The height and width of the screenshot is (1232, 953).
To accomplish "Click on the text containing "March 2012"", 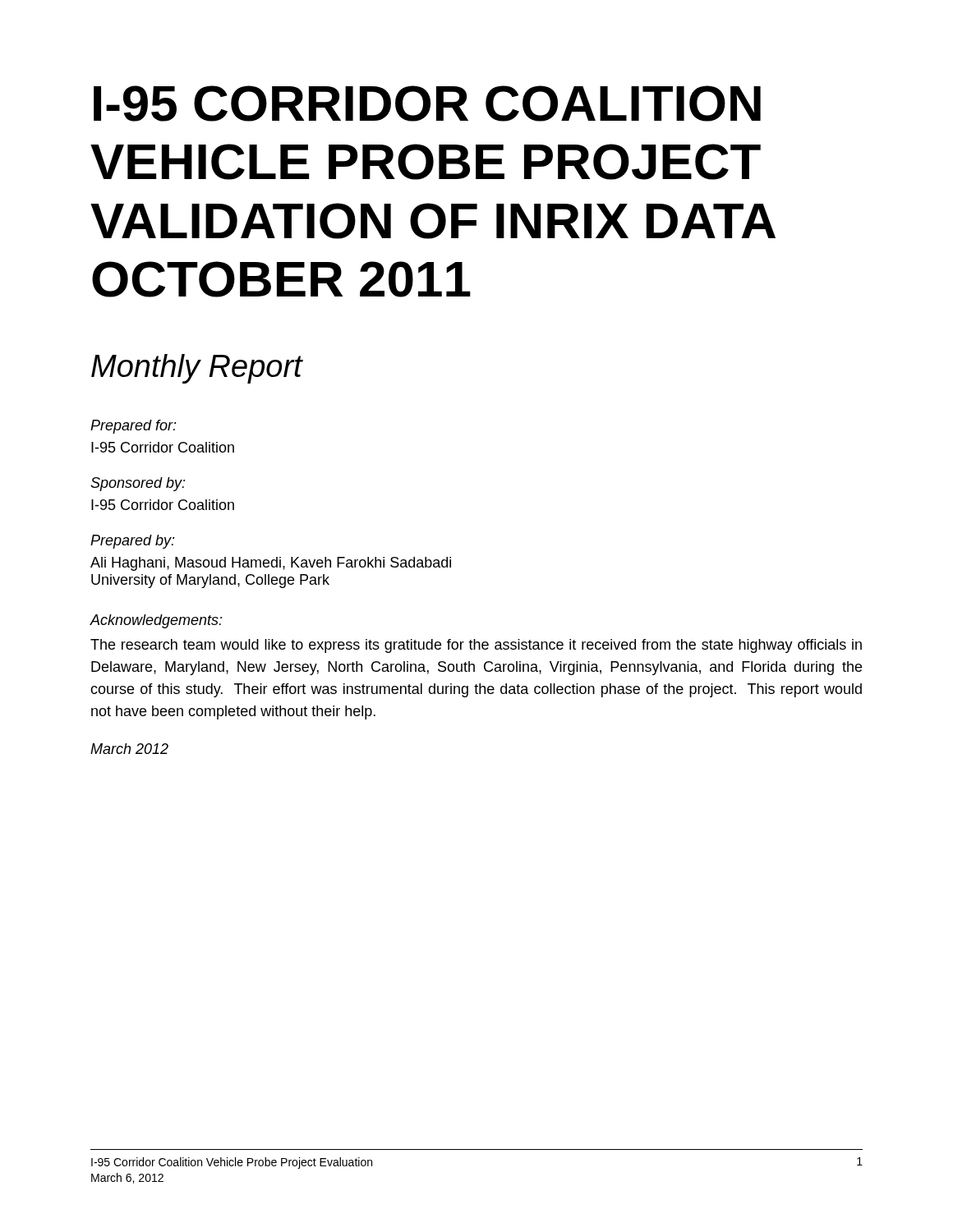I will (129, 749).
